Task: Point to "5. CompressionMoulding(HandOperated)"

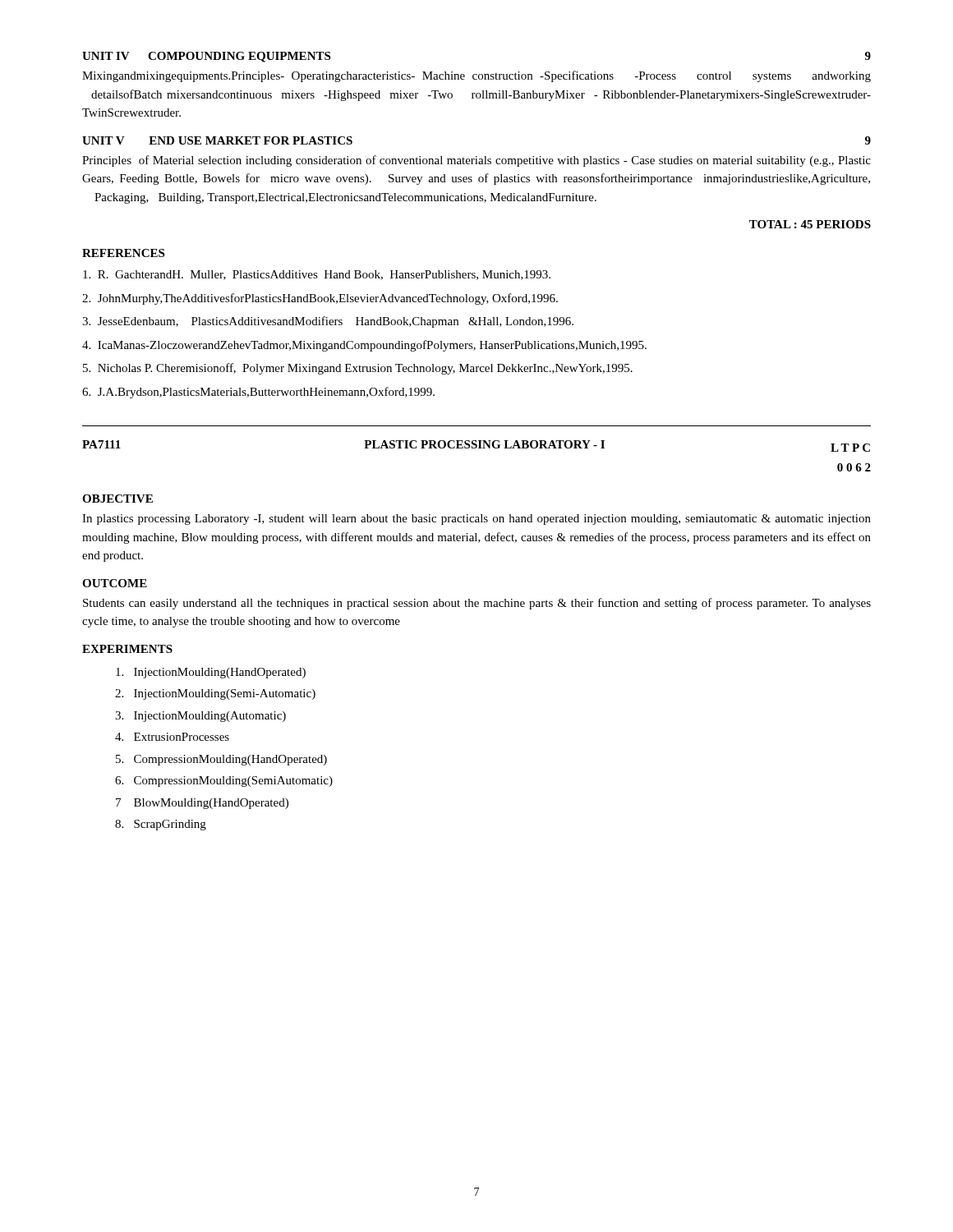Action: (x=221, y=758)
